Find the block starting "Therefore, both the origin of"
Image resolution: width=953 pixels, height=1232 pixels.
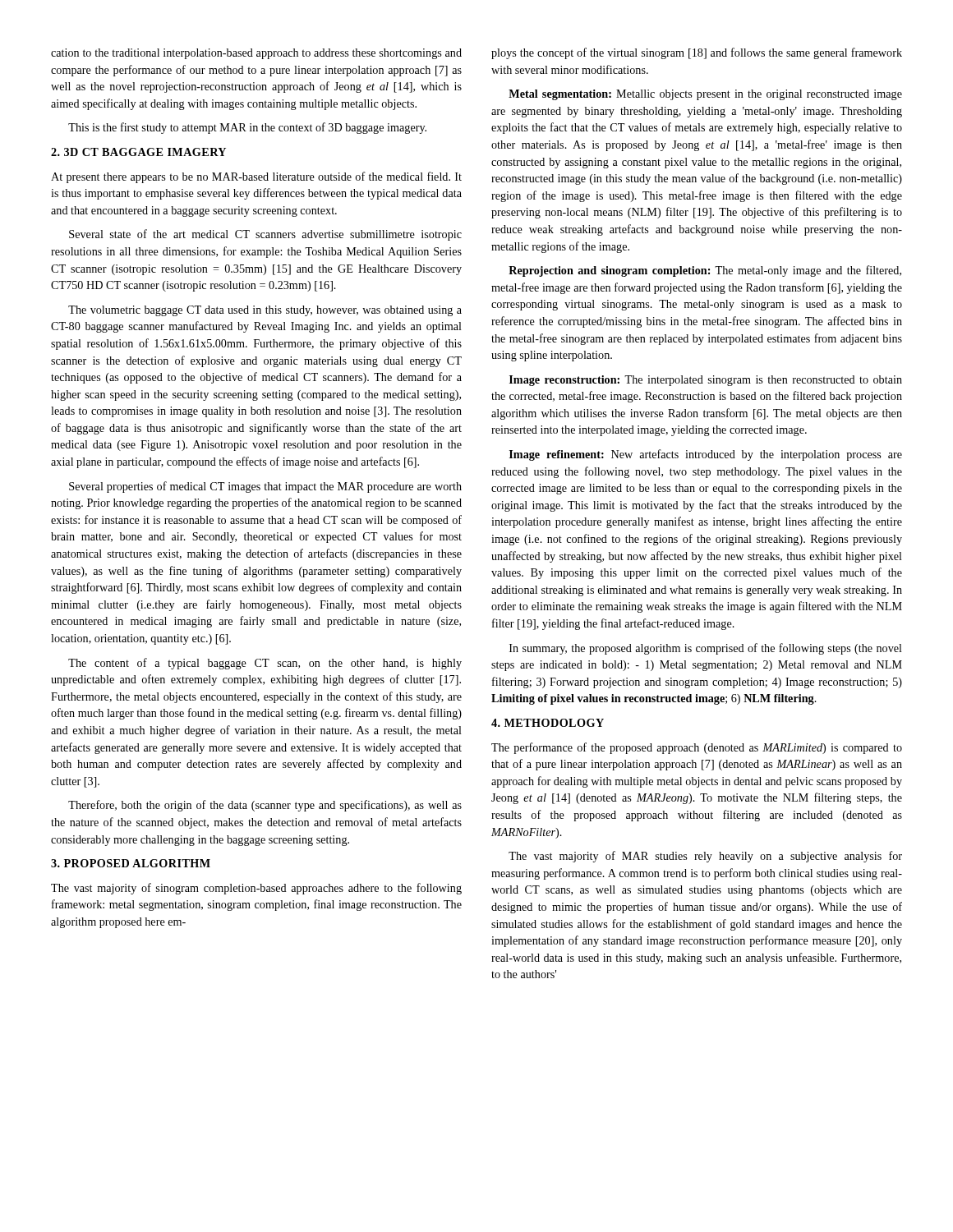[x=256, y=822]
